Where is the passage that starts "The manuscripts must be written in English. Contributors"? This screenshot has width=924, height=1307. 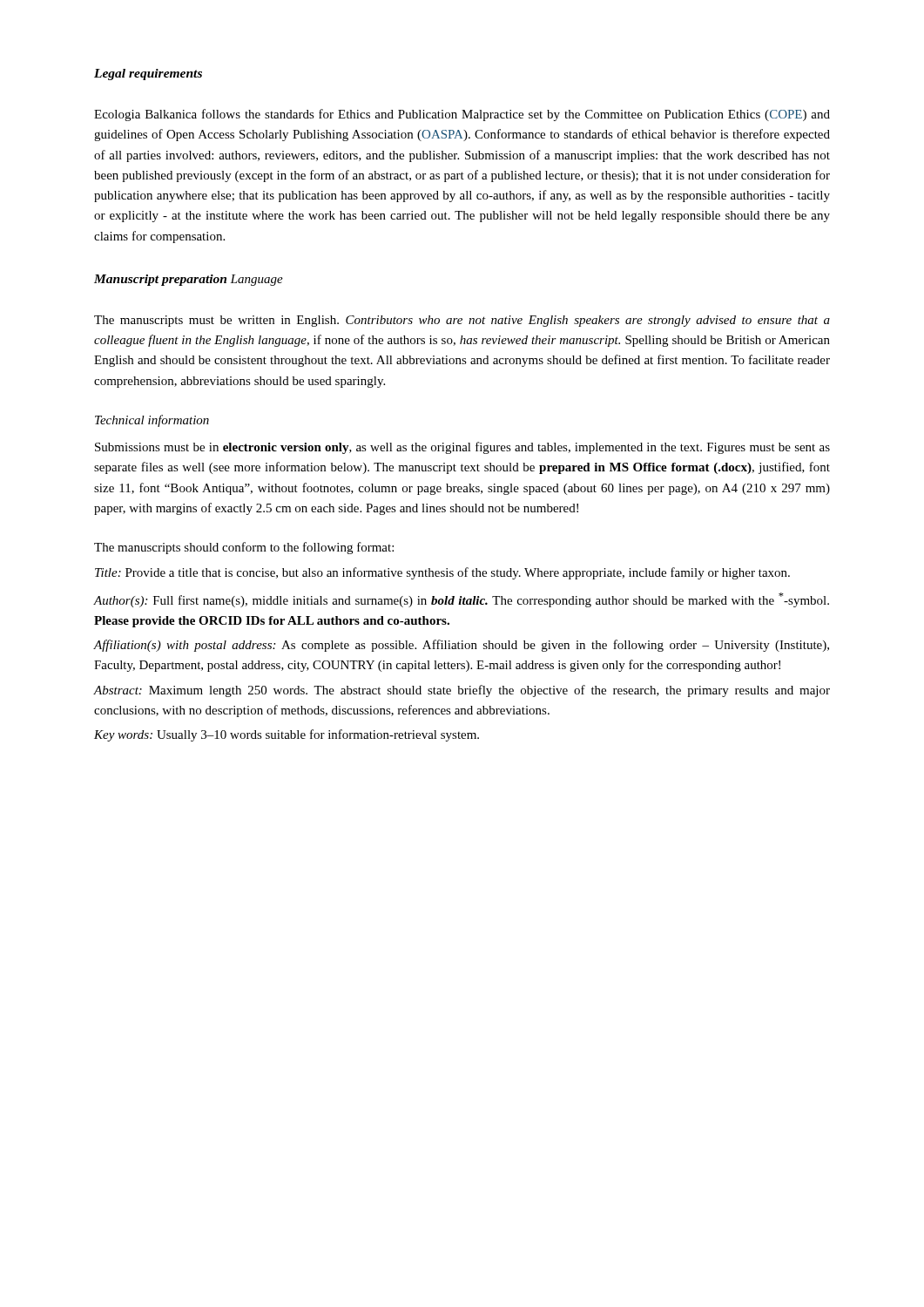462,351
